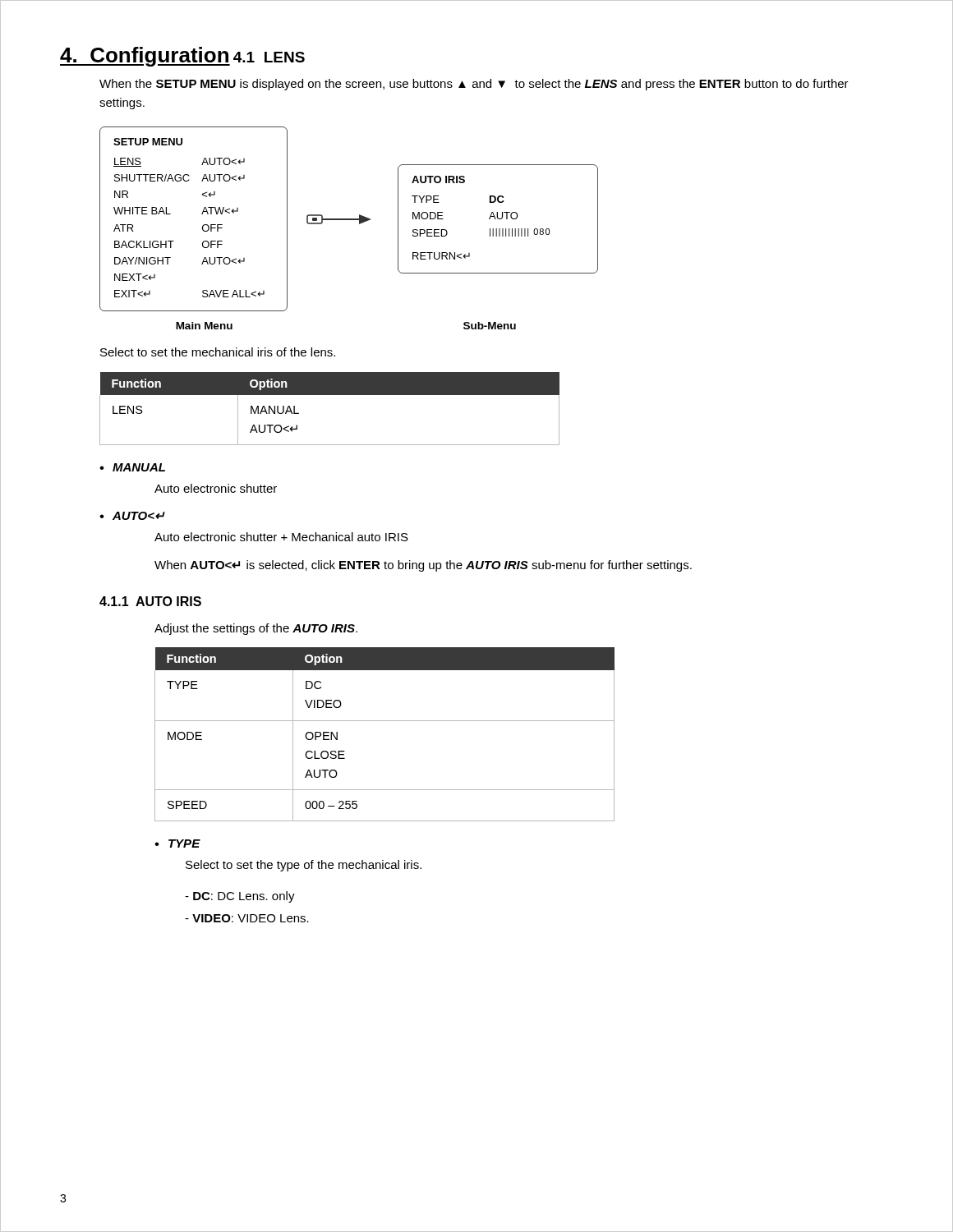953x1232 pixels.
Task: Locate the text "Main Menu Sub-Menu"
Action: 198,325
